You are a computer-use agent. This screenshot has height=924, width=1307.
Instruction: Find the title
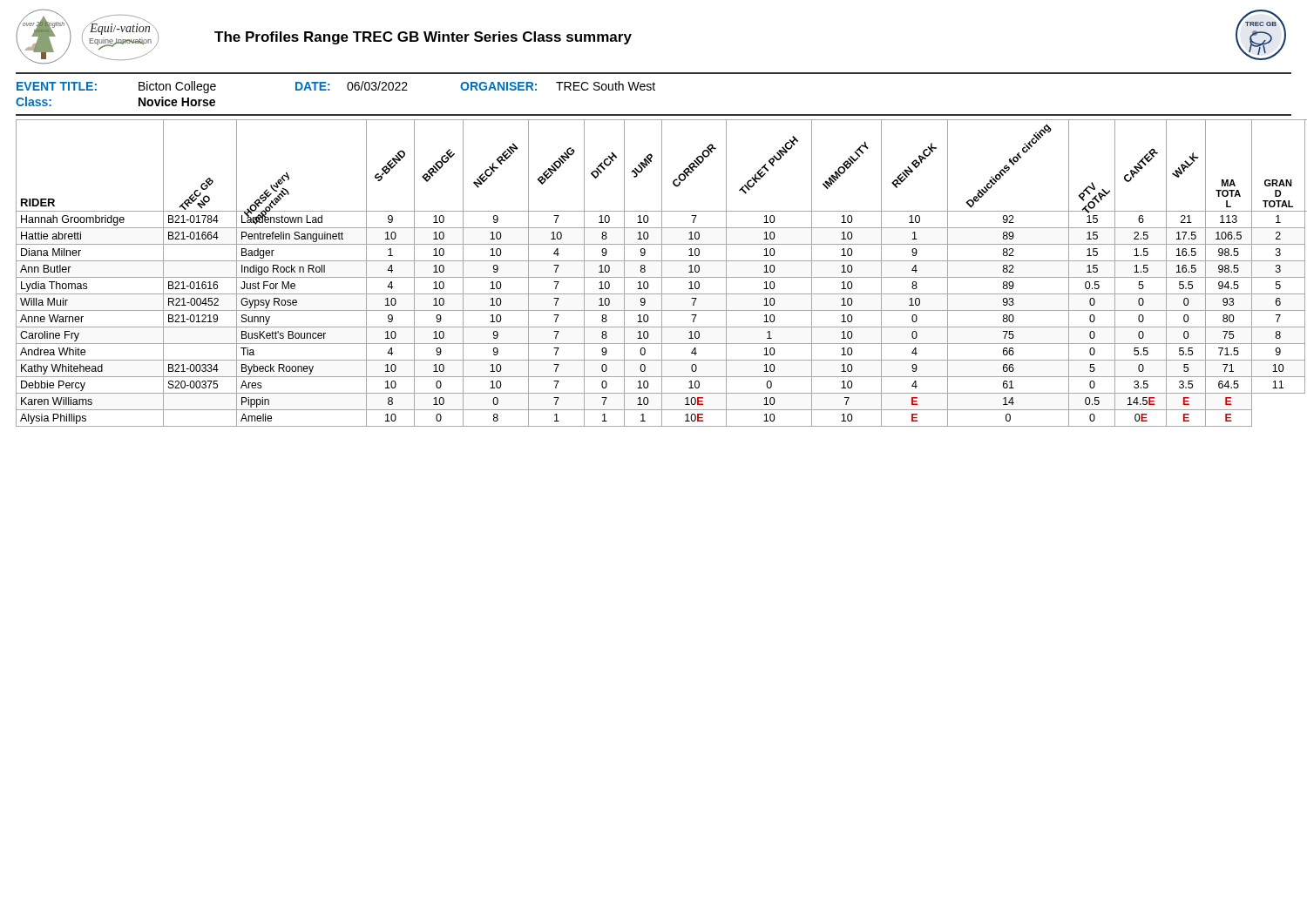pos(423,37)
